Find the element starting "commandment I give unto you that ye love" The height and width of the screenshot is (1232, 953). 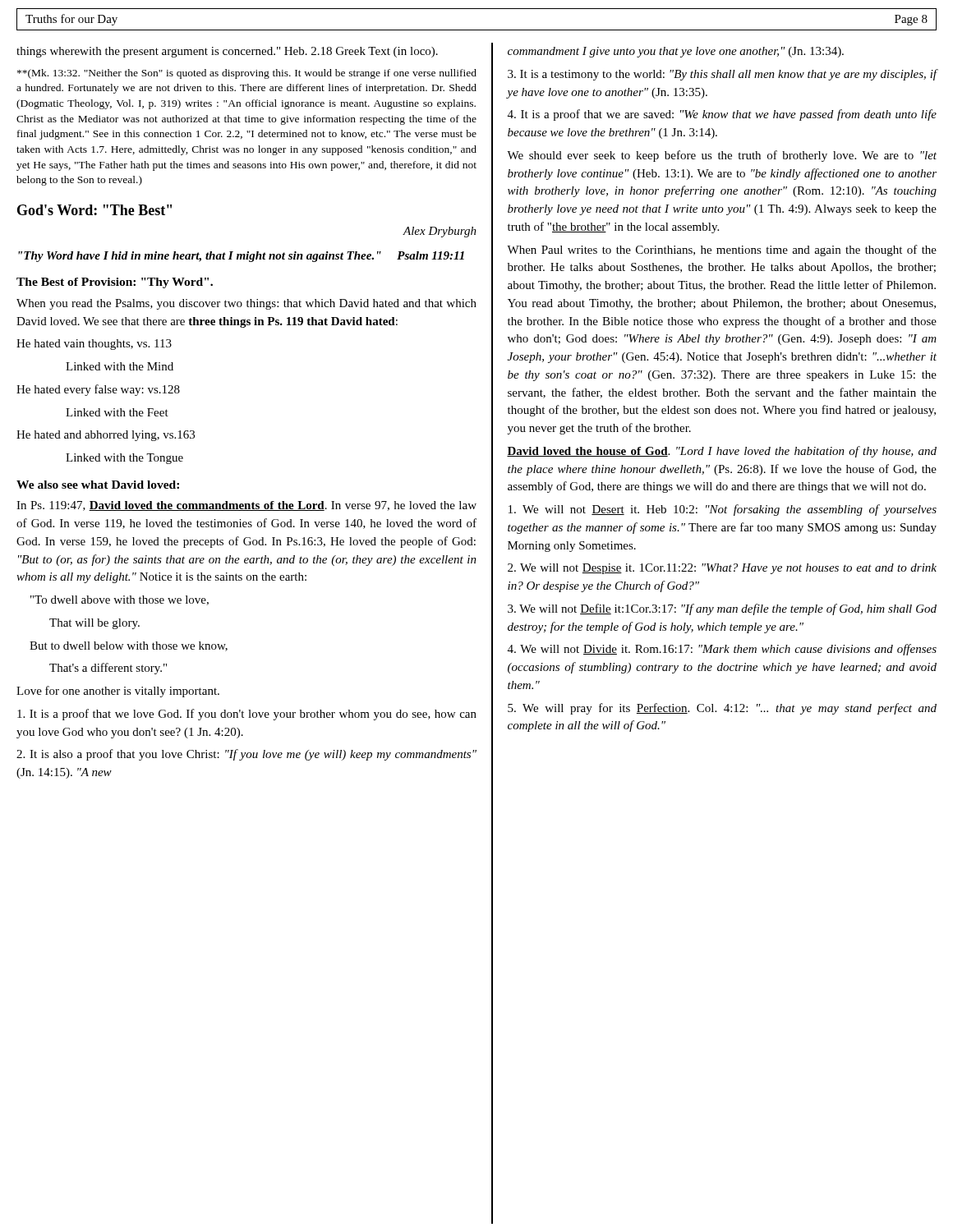coord(676,52)
